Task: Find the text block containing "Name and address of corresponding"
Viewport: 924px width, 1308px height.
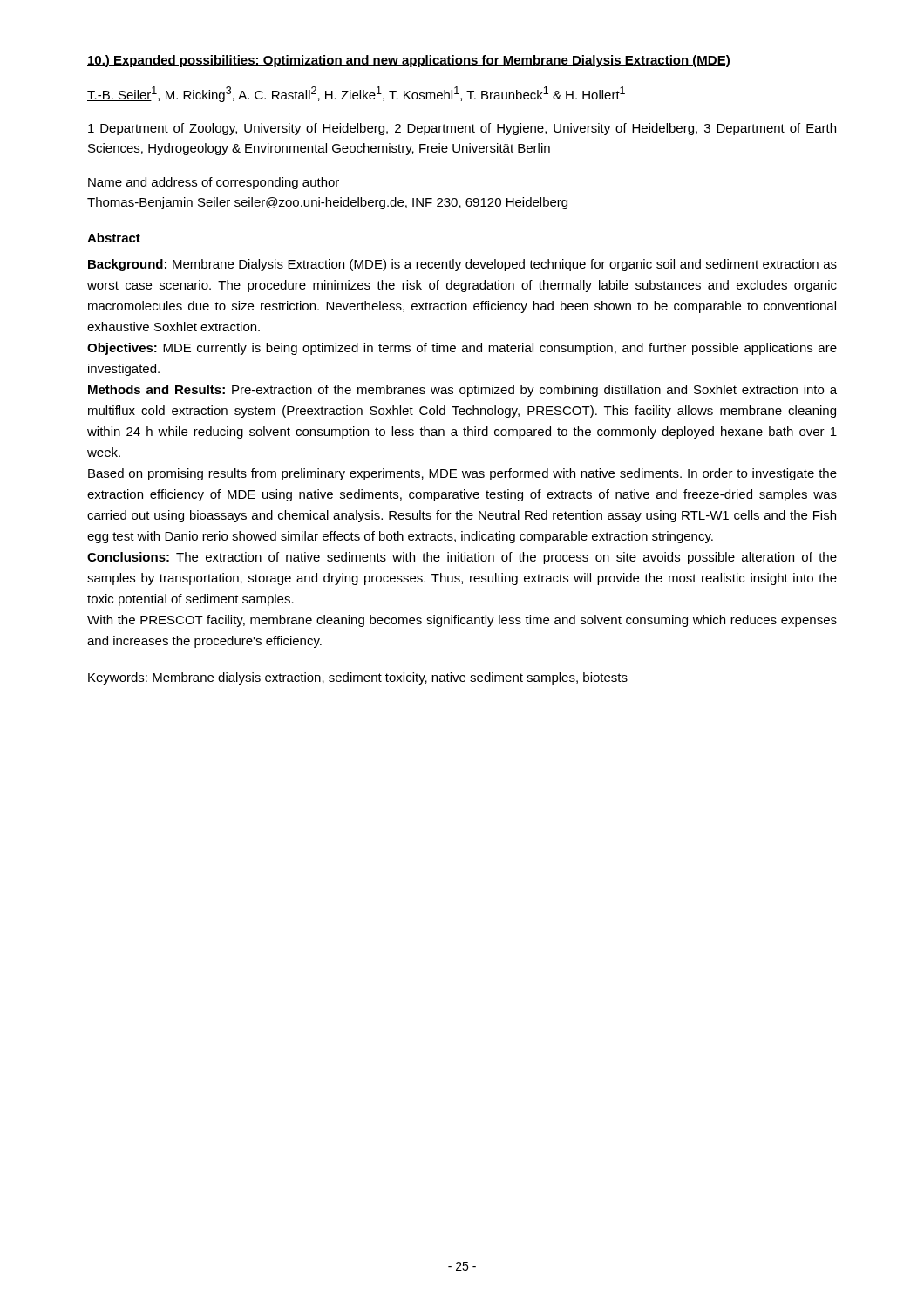Action: click(328, 192)
